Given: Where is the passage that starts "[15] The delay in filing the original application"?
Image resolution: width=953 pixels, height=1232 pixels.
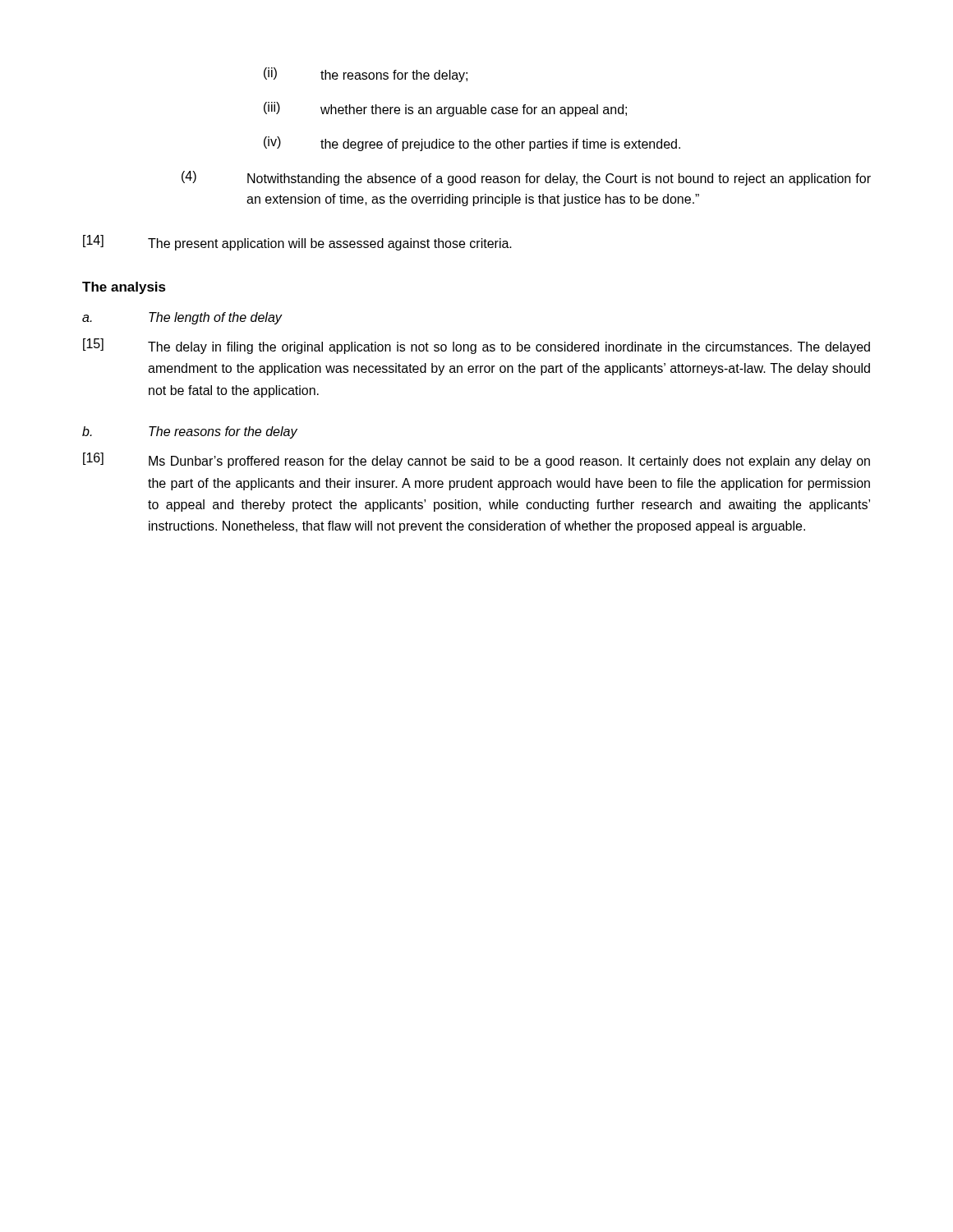Looking at the screenshot, I should [x=476, y=369].
